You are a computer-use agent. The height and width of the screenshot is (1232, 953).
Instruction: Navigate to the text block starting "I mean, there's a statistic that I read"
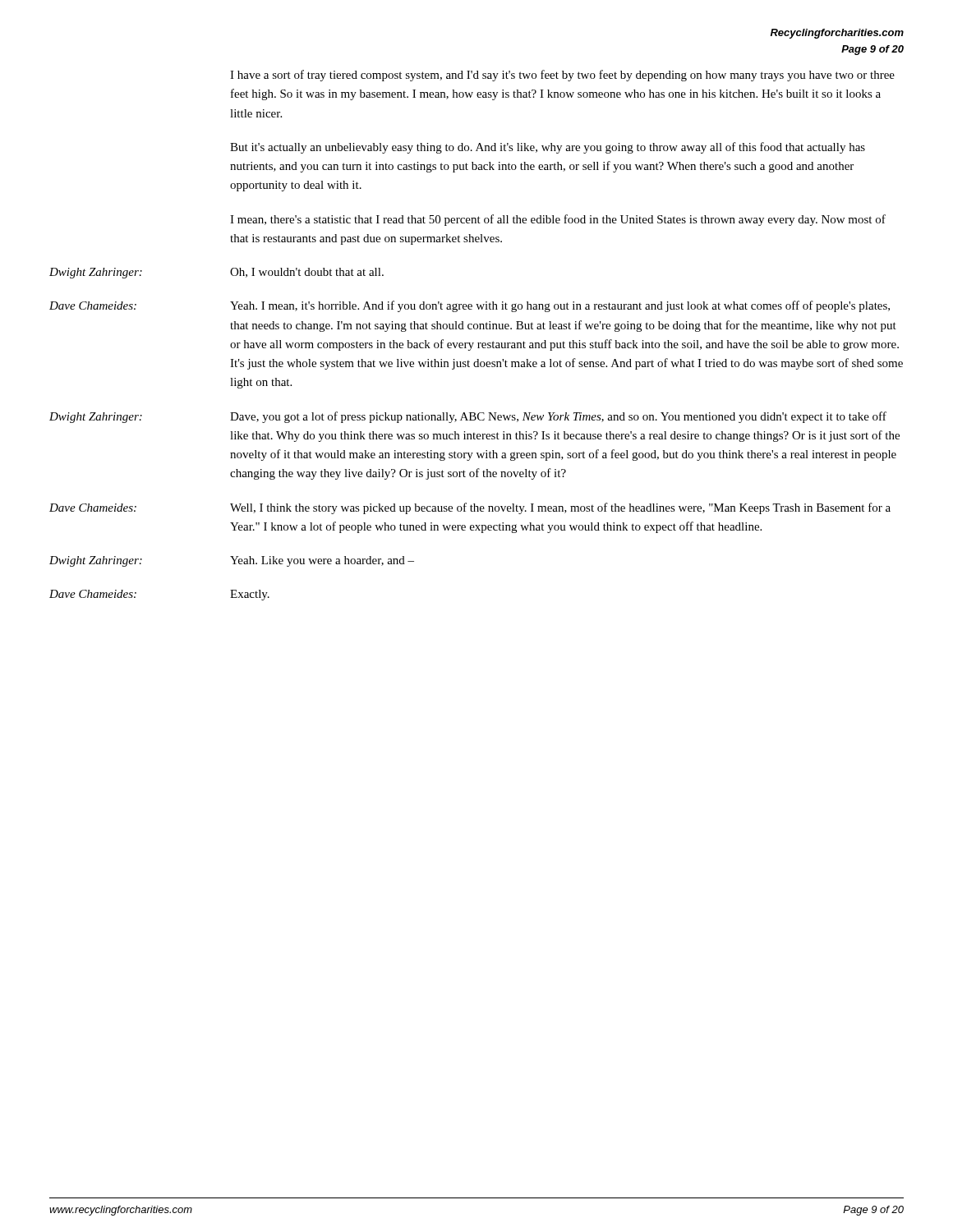(x=476, y=229)
